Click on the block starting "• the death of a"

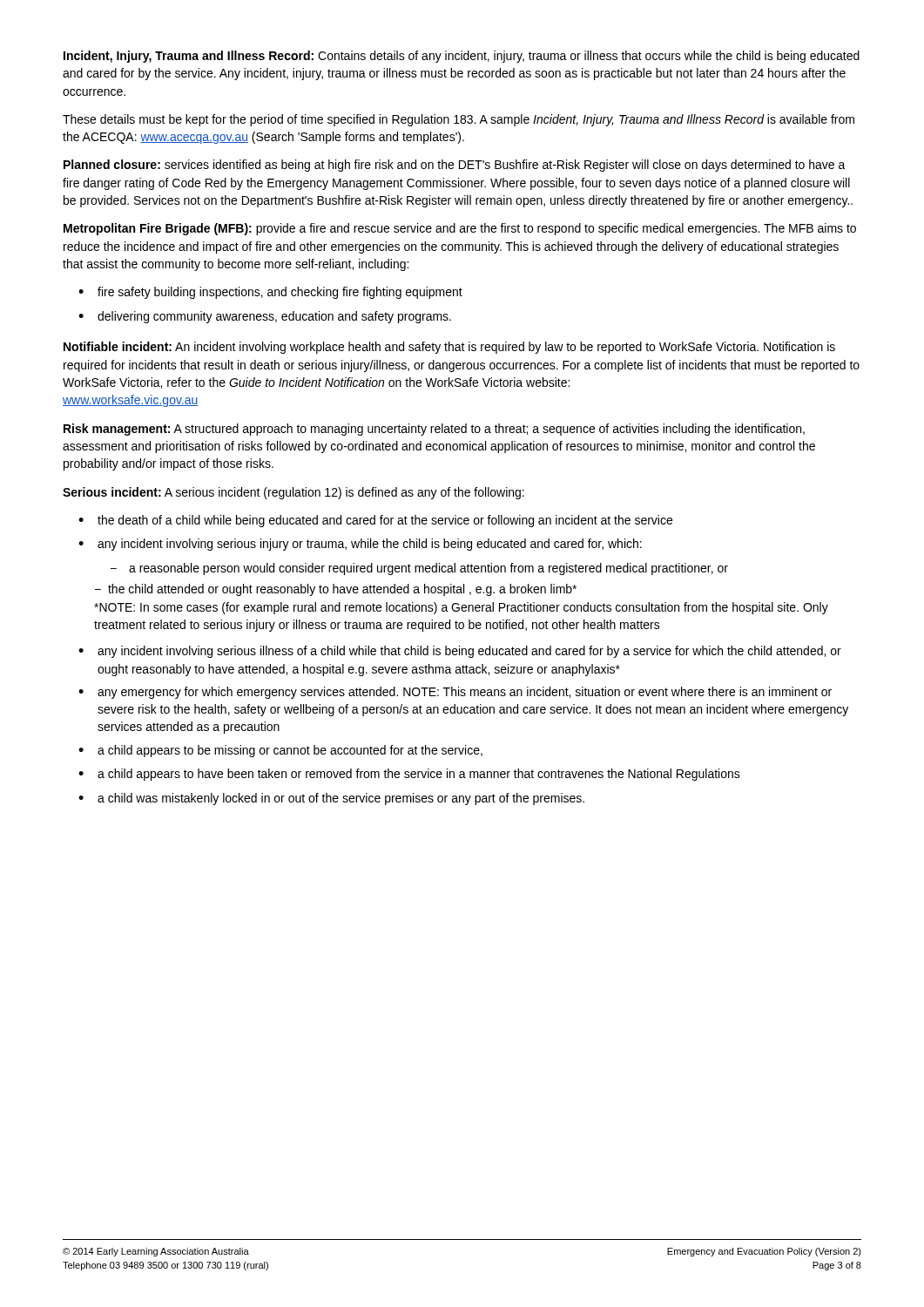(470, 521)
